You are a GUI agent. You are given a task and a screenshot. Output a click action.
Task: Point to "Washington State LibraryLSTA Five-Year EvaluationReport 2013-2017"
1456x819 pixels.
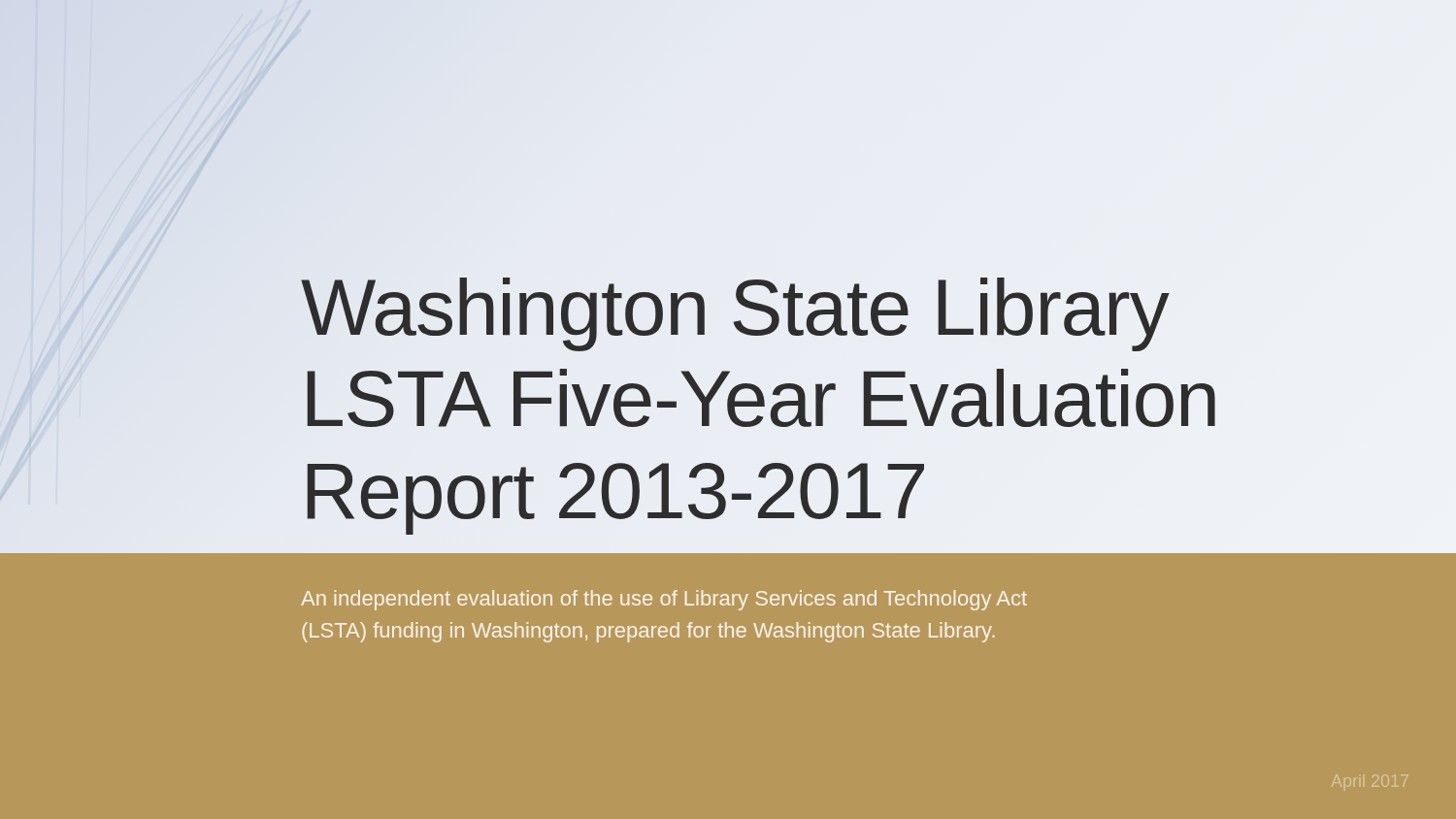click(849, 399)
